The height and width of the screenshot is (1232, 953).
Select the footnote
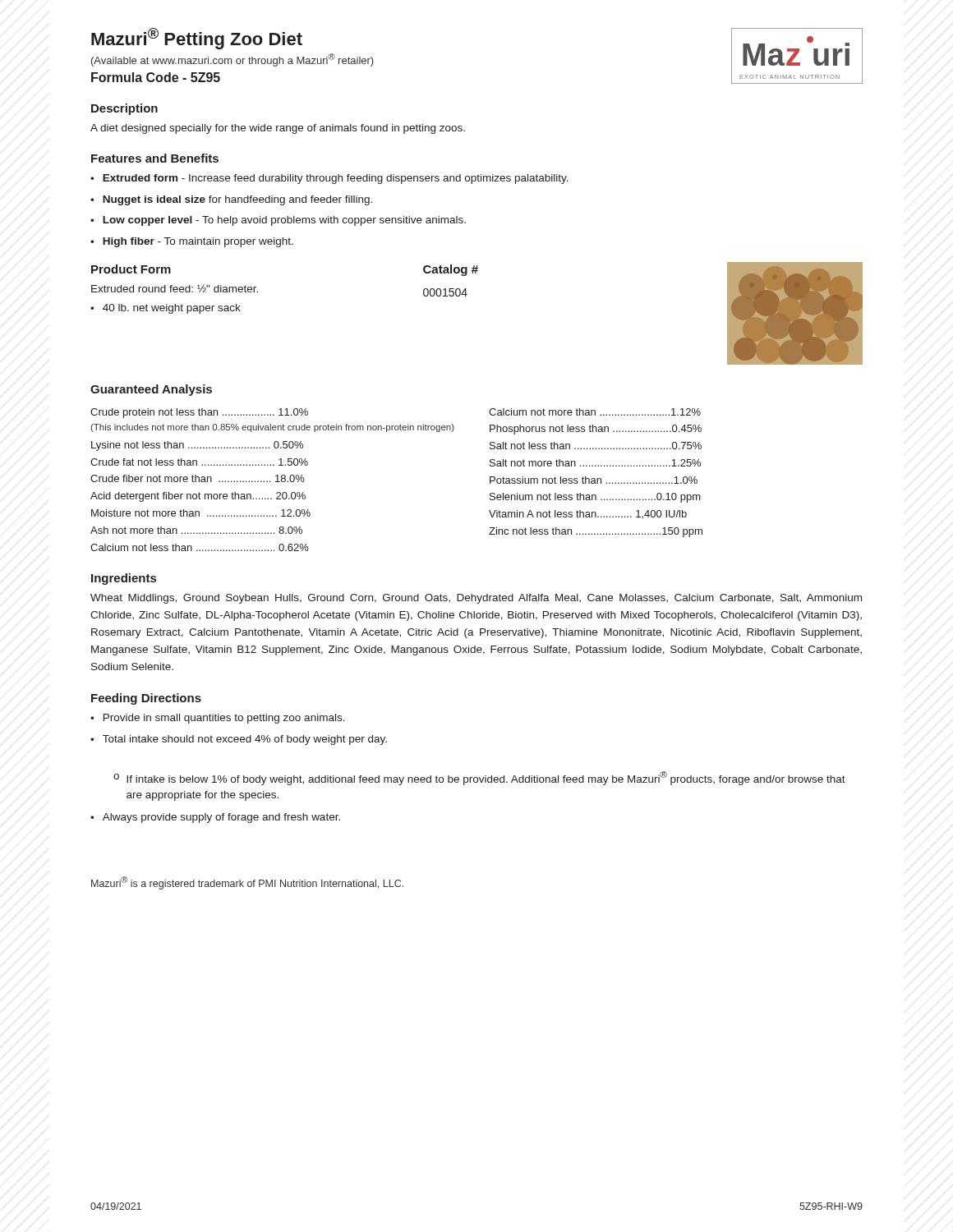point(247,882)
